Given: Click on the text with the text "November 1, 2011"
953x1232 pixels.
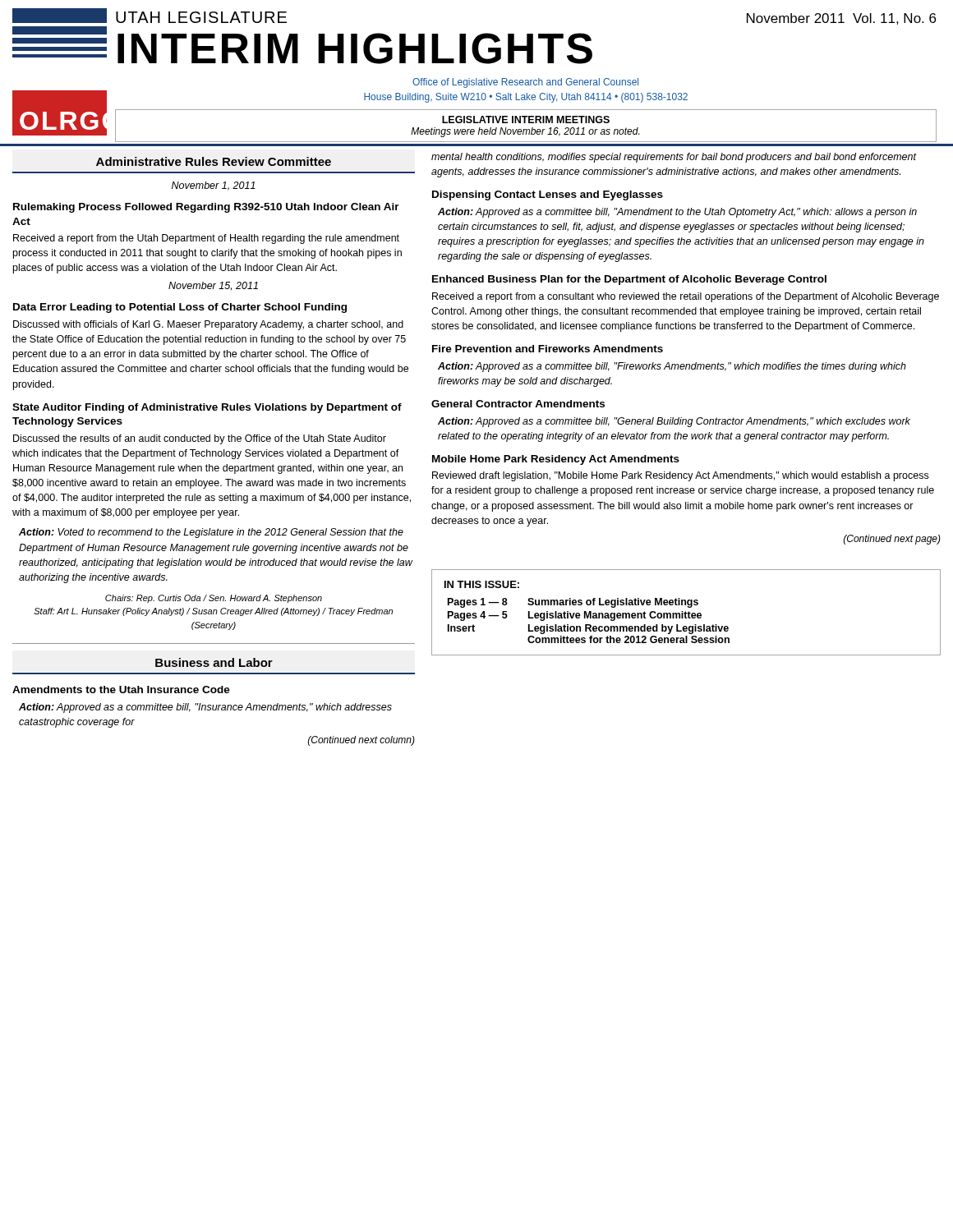Looking at the screenshot, I should [214, 186].
